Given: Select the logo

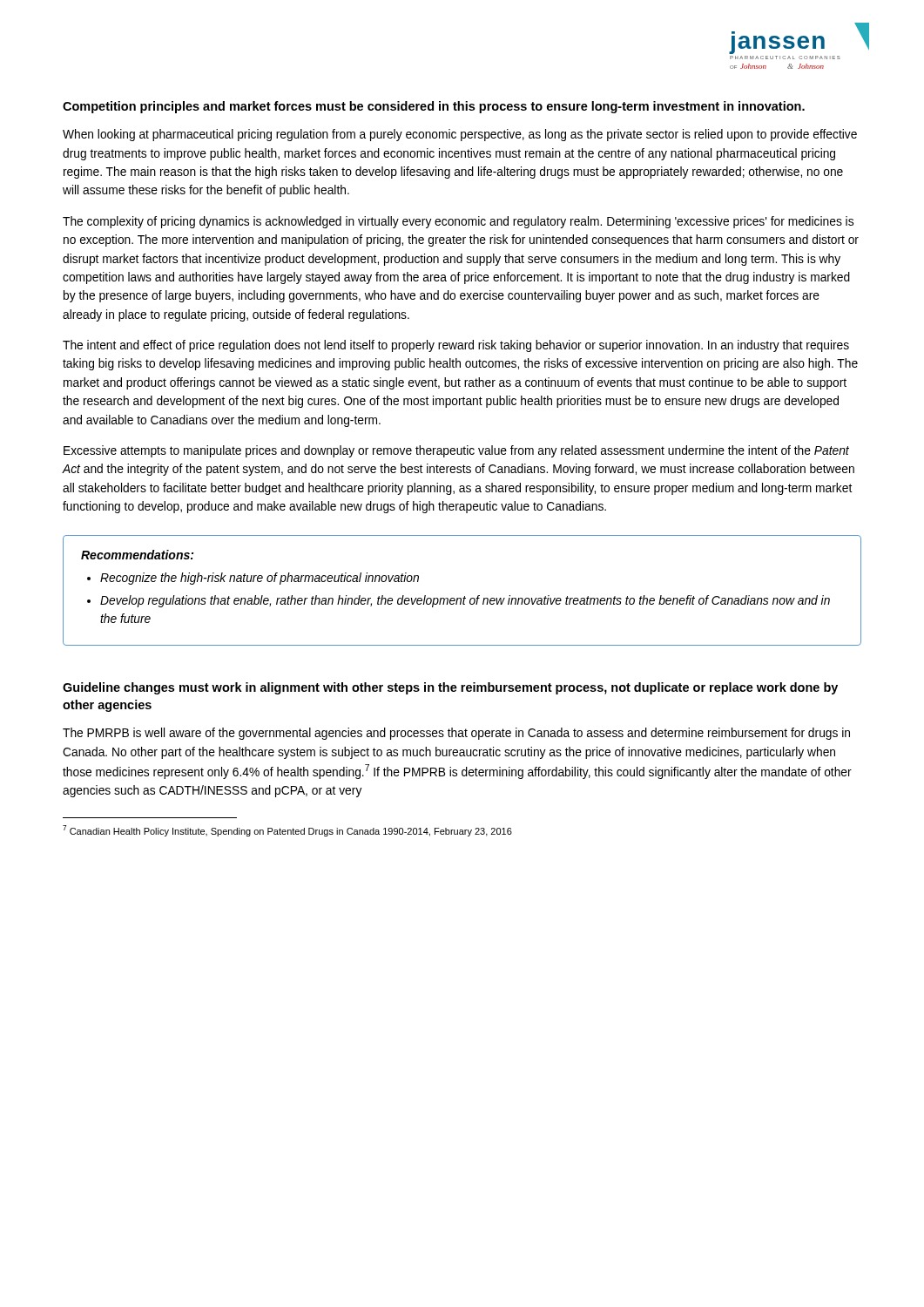Looking at the screenshot, I should [x=800, y=49].
